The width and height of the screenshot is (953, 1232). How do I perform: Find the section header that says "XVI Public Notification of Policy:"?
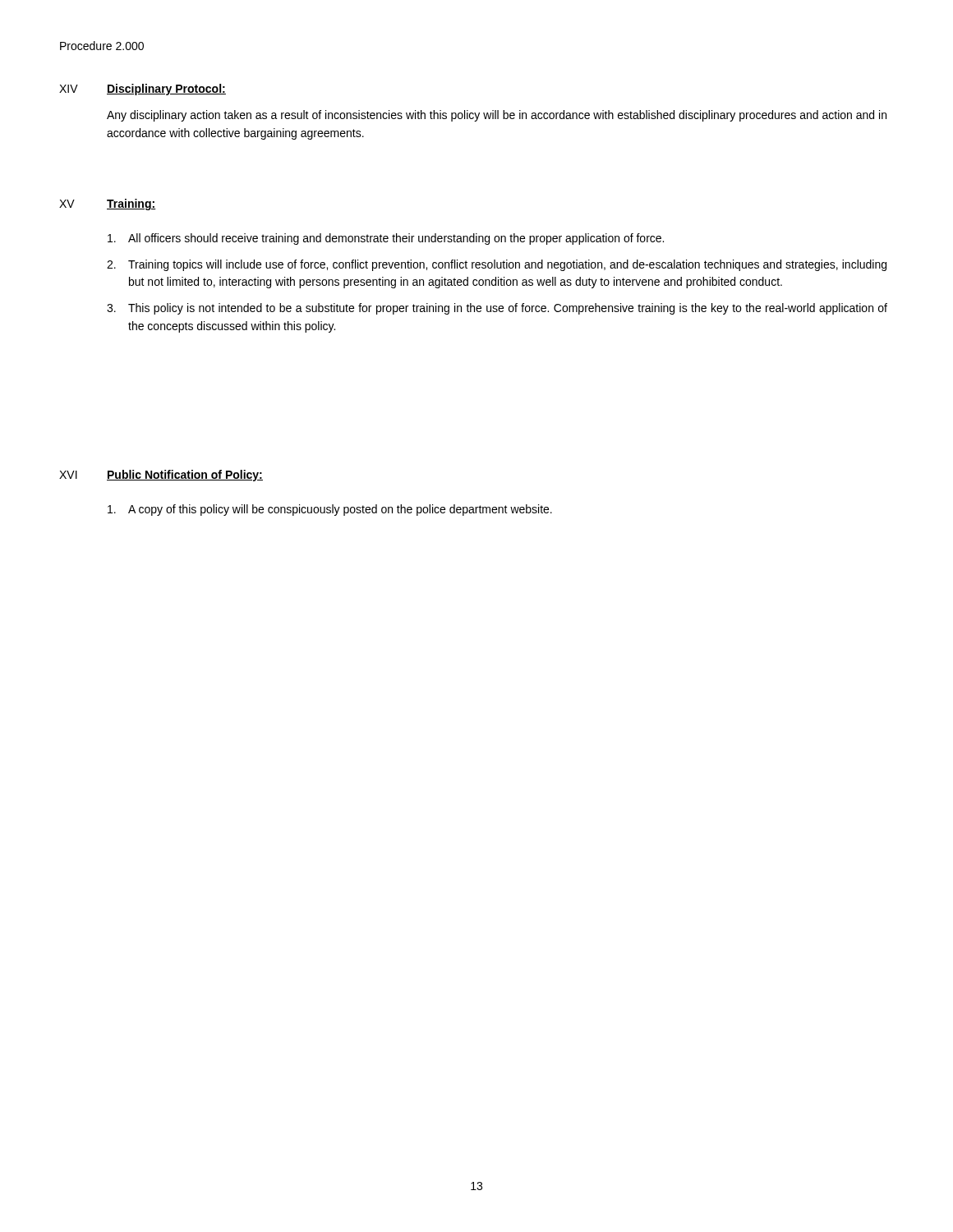[161, 476]
